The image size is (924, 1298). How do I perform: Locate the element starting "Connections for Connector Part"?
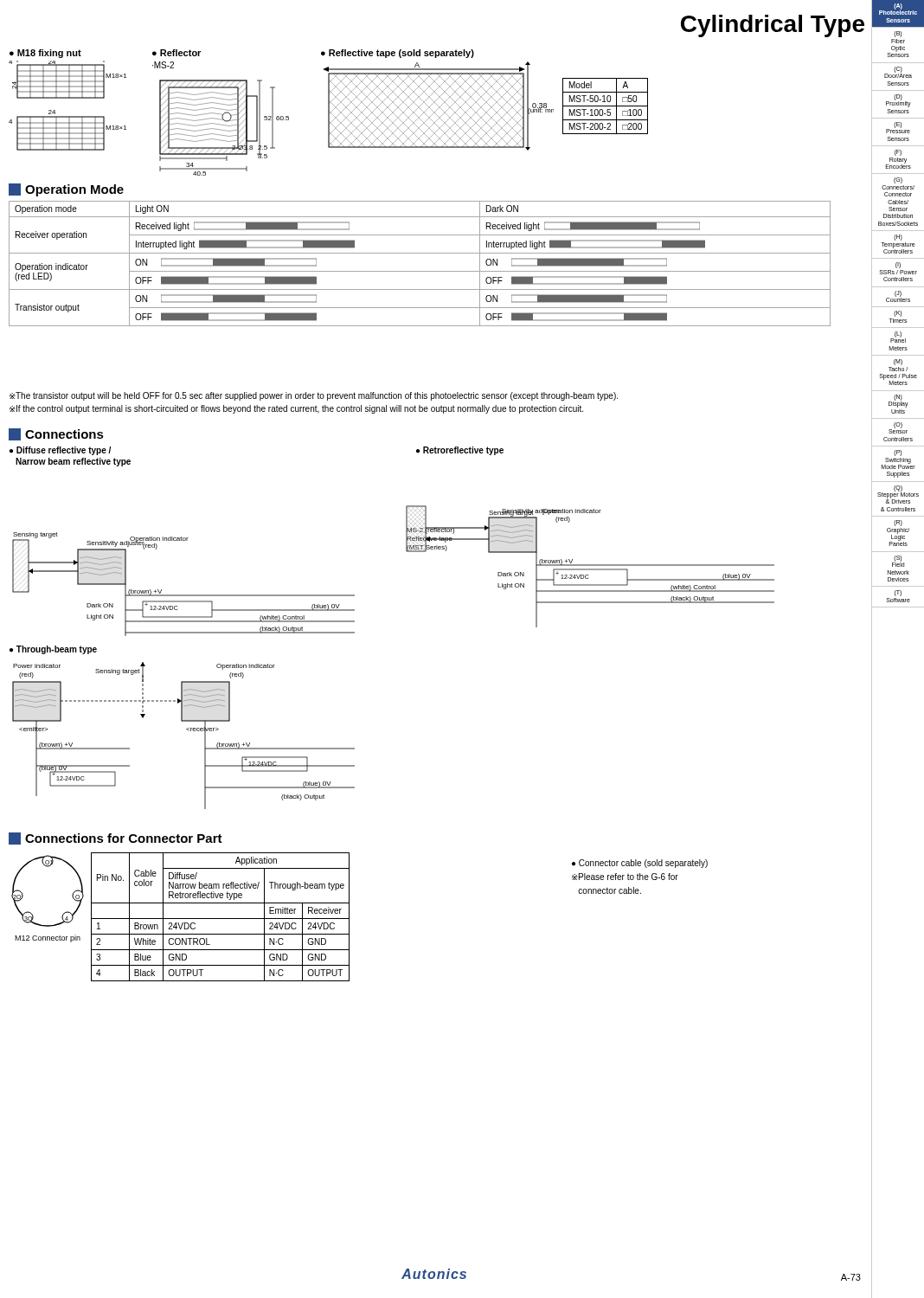(115, 838)
